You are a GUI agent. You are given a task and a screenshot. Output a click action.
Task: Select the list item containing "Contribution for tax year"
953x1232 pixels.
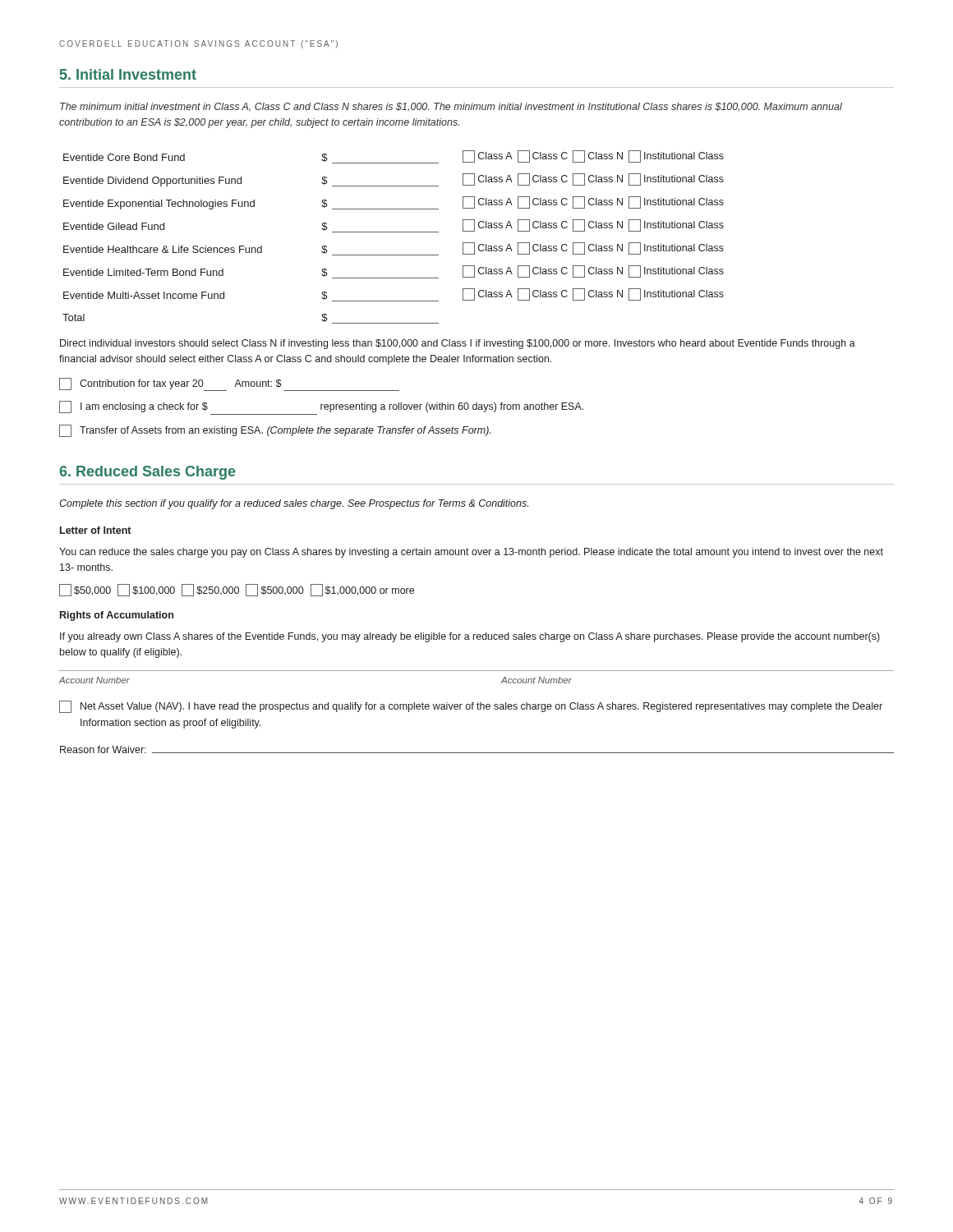(x=229, y=383)
